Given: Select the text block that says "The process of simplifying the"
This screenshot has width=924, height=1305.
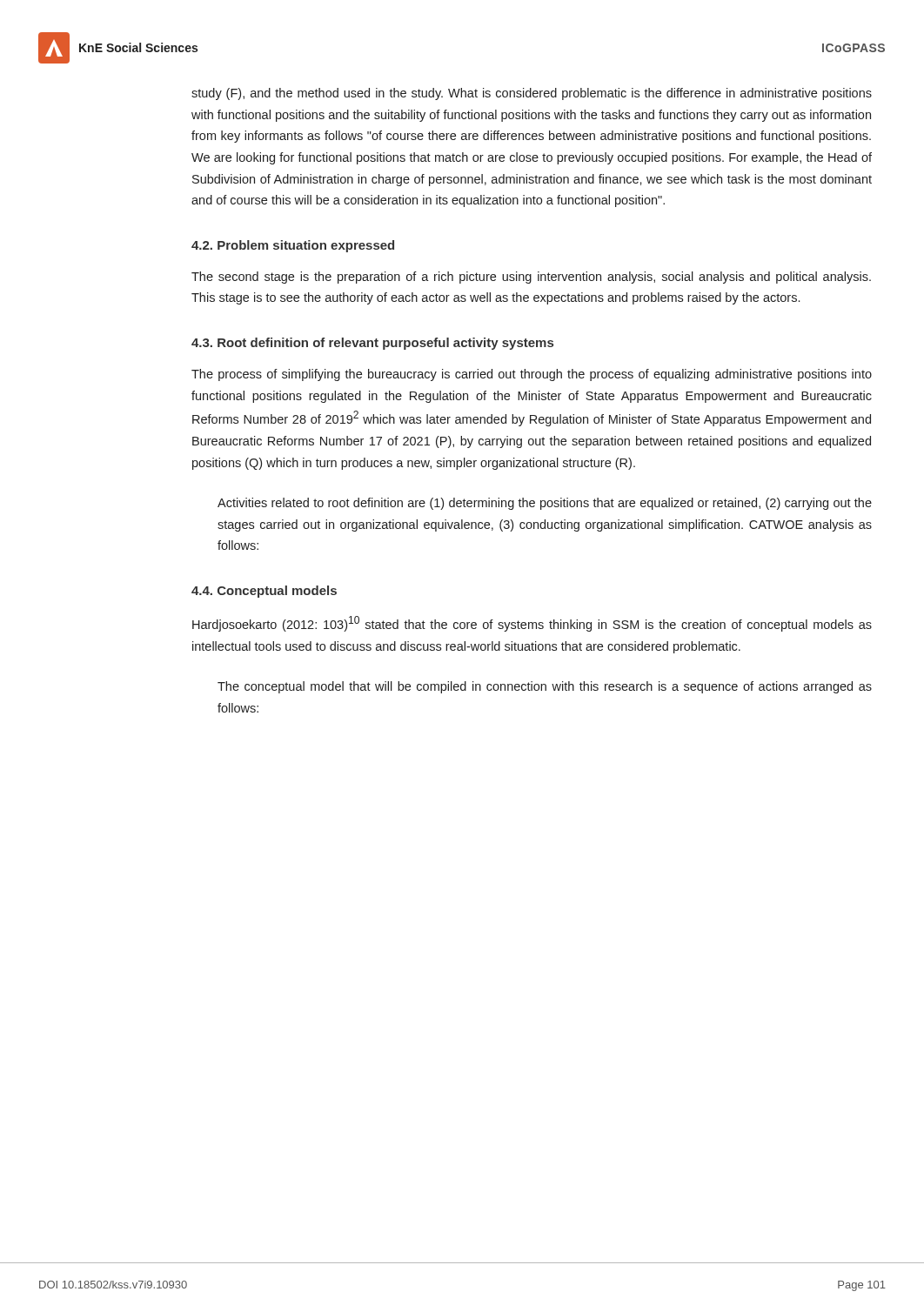Looking at the screenshot, I should click(532, 418).
